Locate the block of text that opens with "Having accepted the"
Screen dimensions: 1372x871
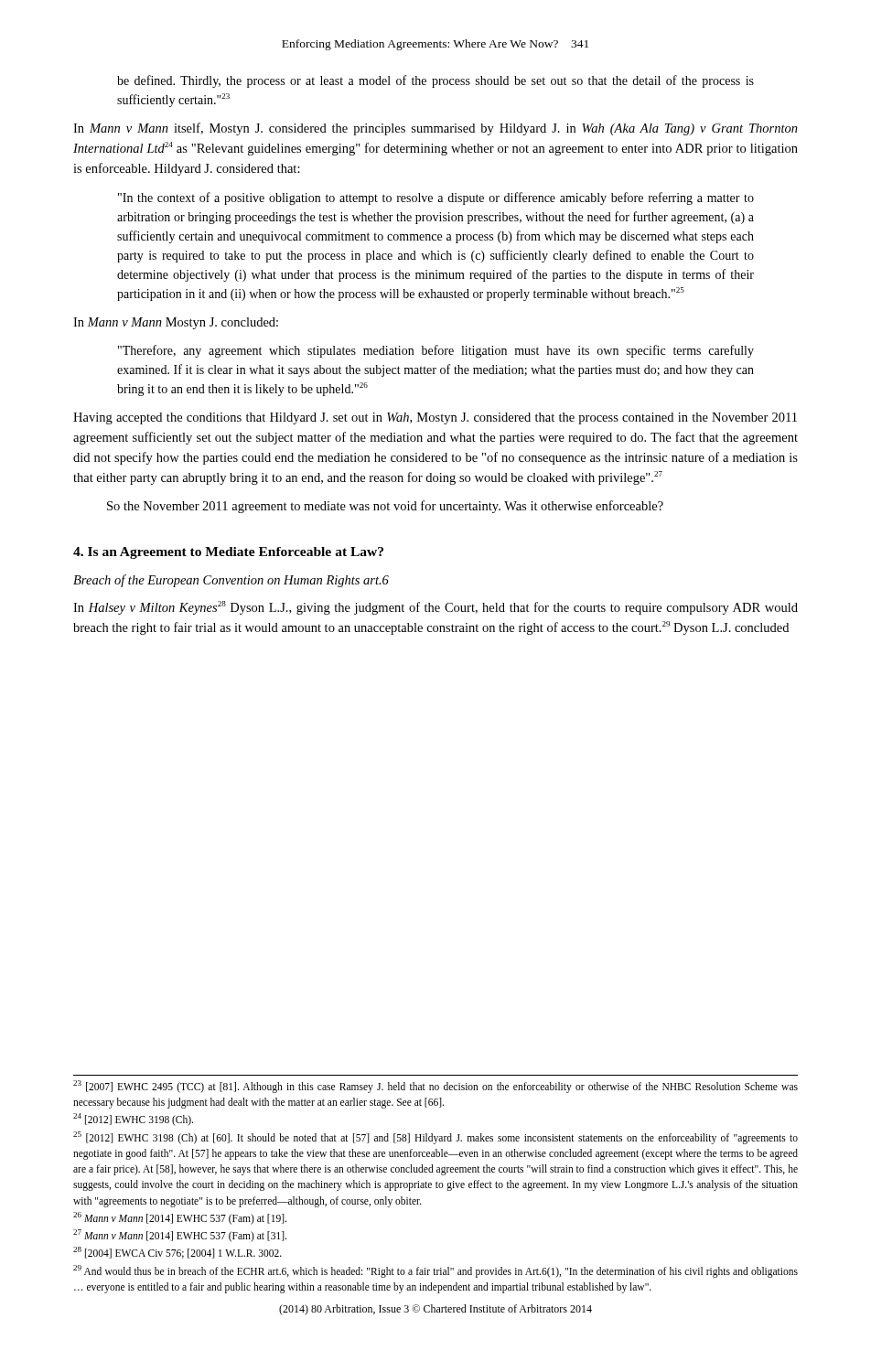[436, 448]
